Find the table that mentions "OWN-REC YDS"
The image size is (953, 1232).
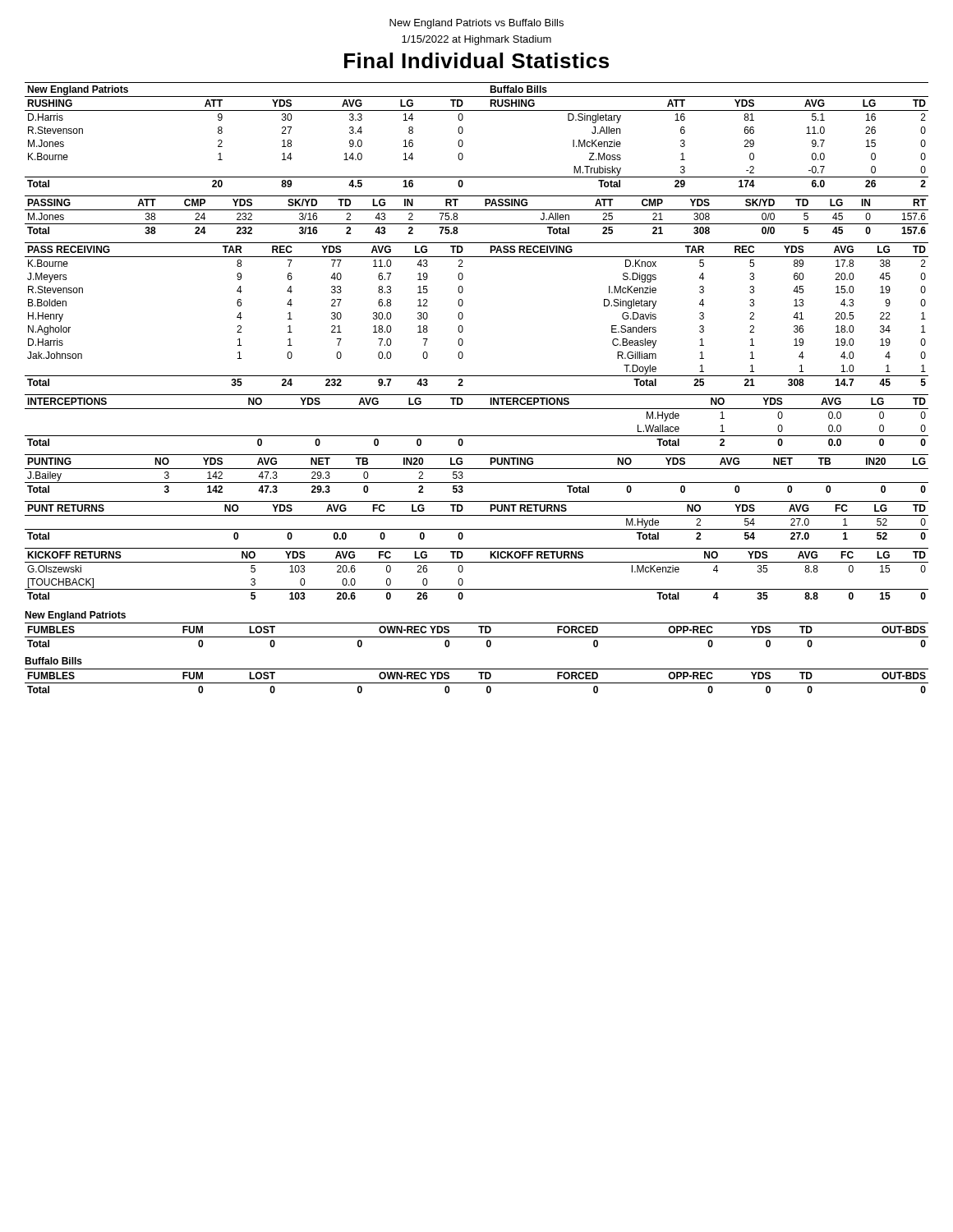(476, 653)
